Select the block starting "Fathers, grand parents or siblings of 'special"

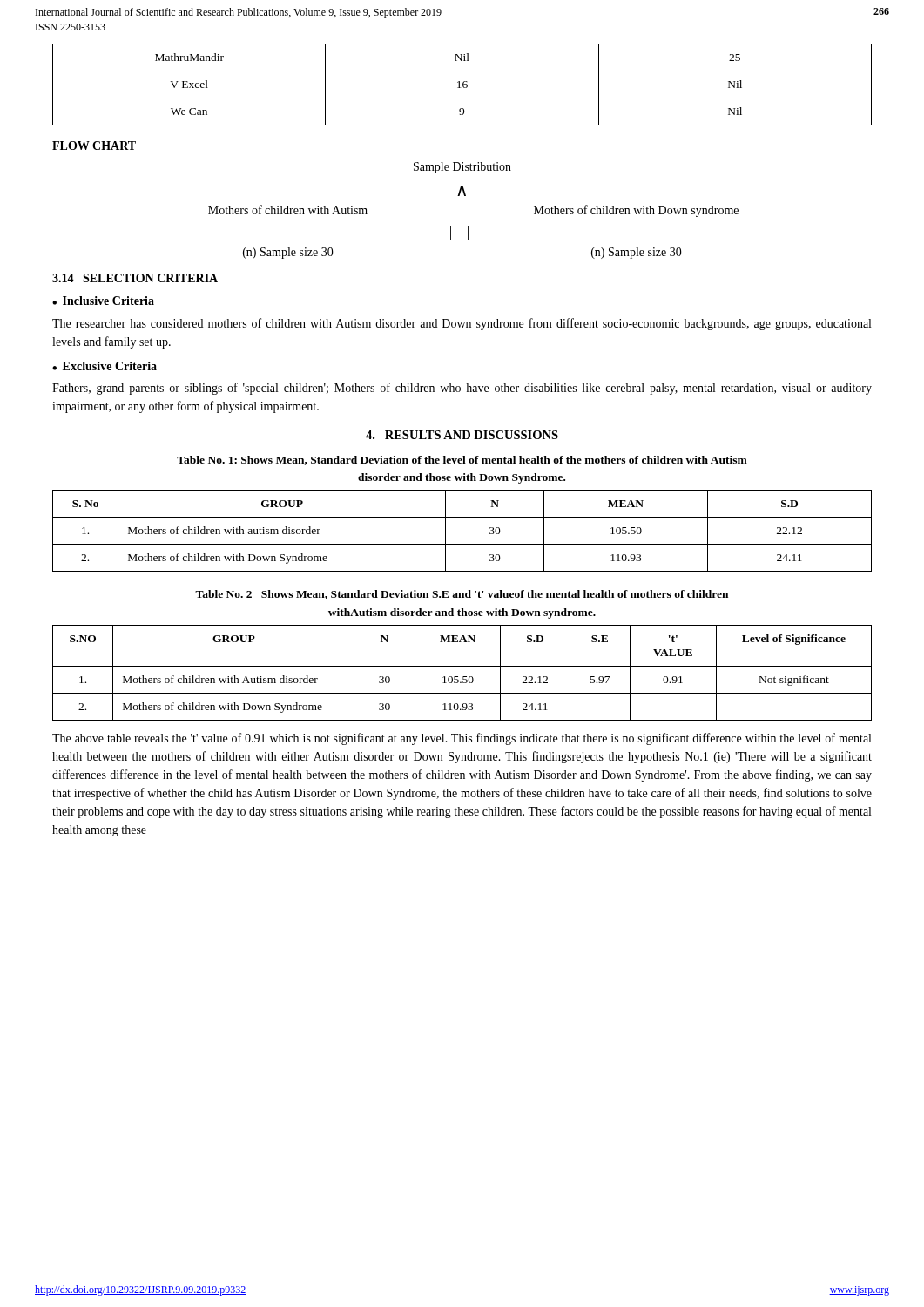point(462,397)
